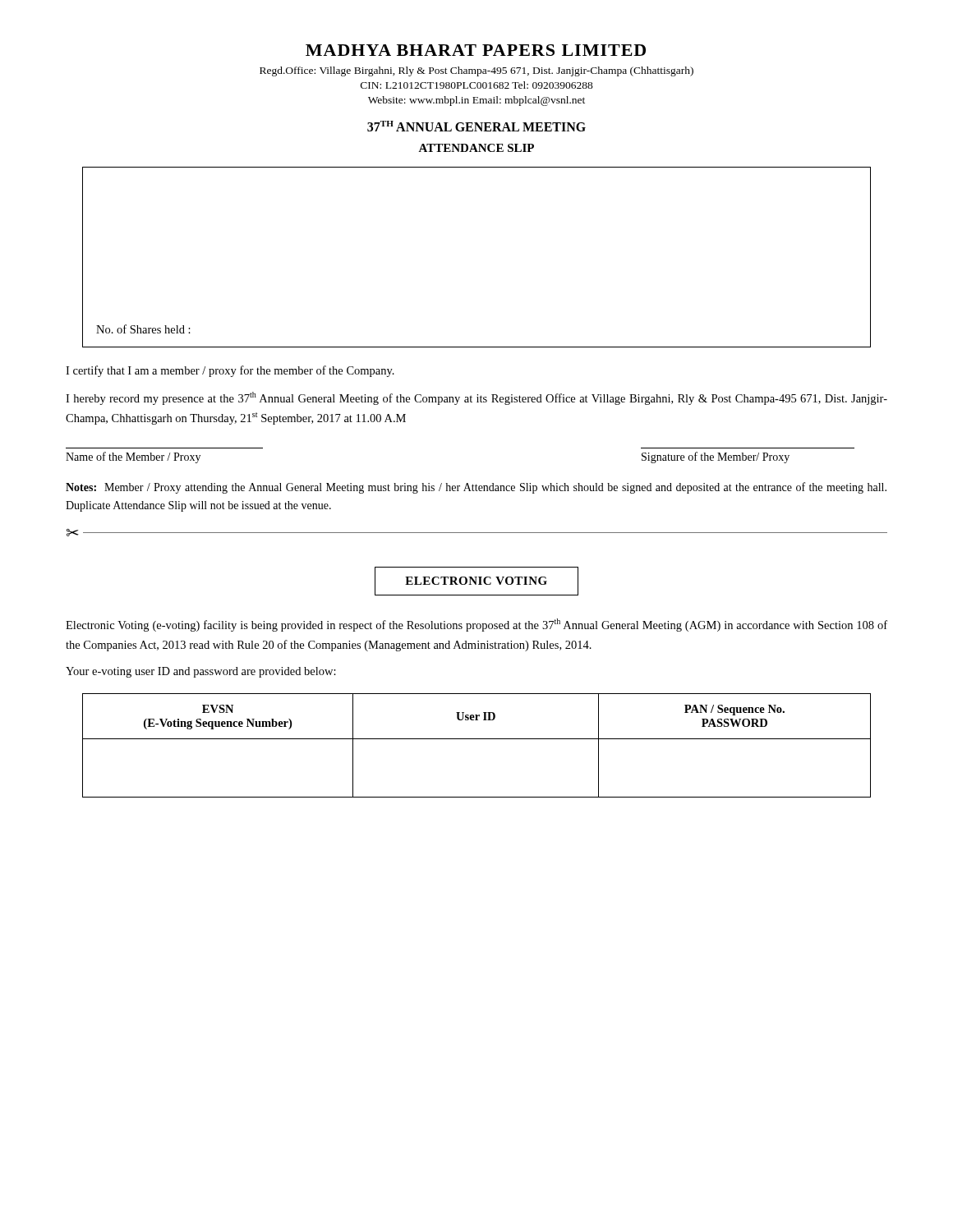Locate the block starting "MADHYA BHARAT PAPERS LIMITED"
This screenshot has height=1232, width=953.
point(476,50)
